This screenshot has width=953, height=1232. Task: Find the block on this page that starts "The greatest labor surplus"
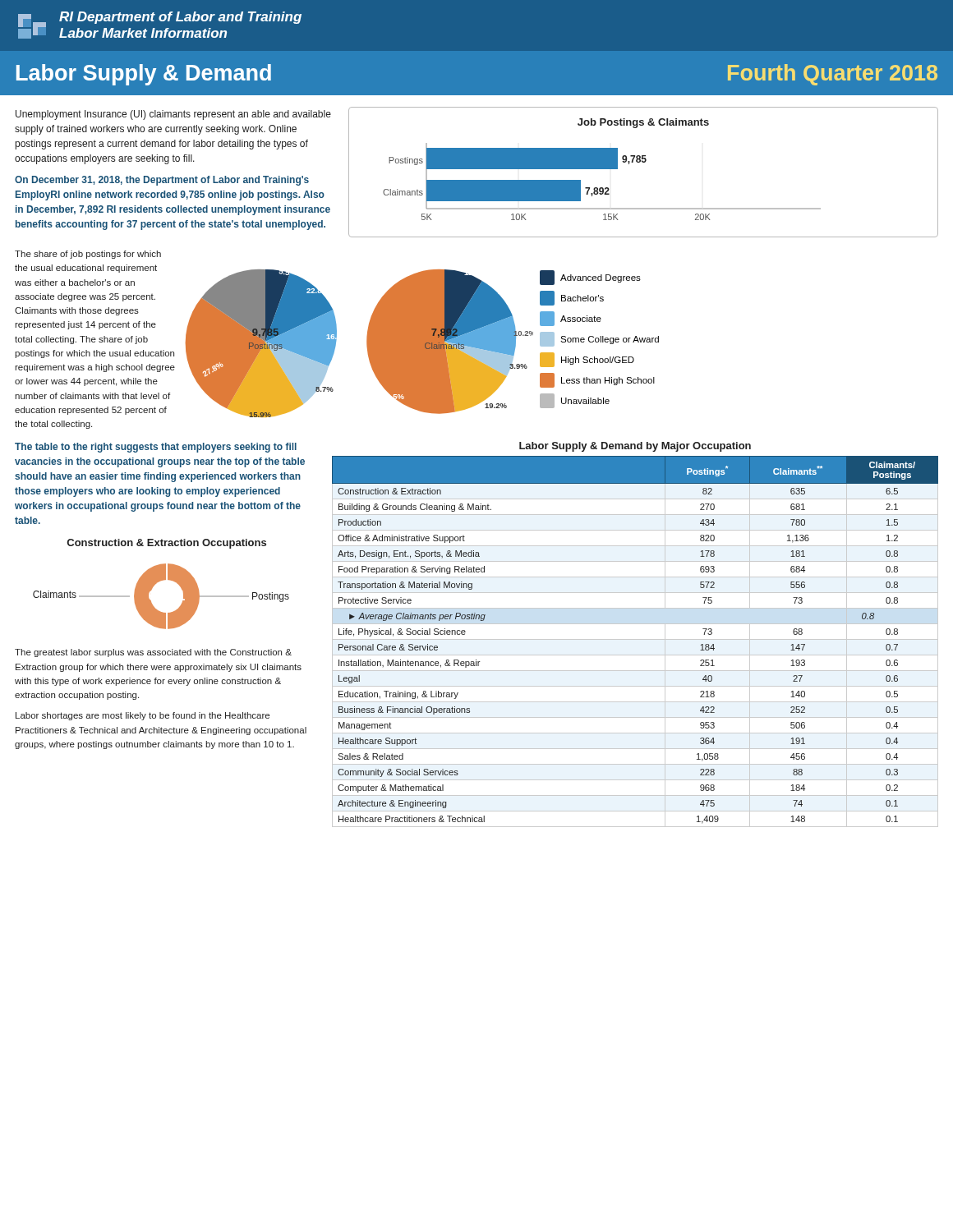[158, 674]
